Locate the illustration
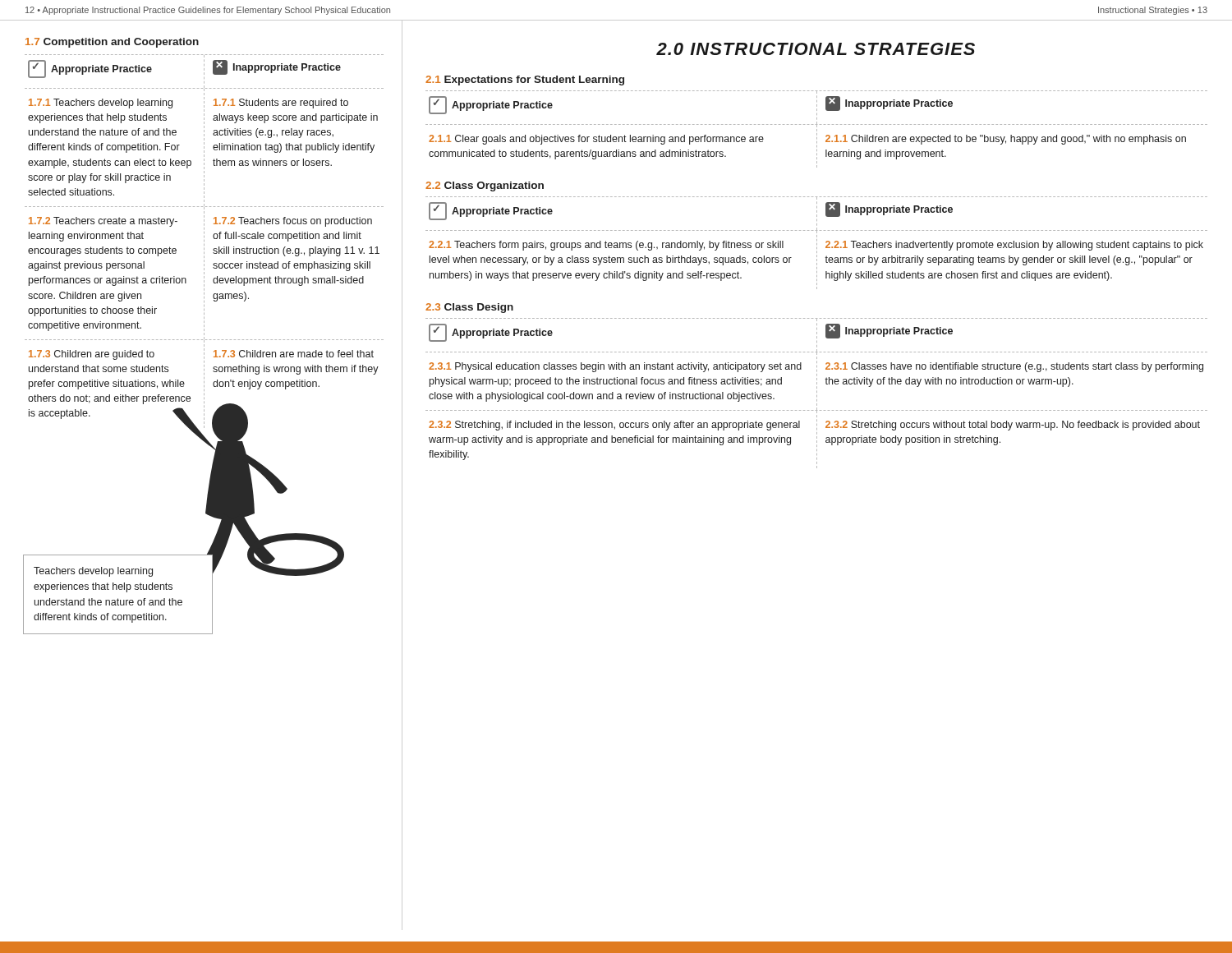1232x953 pixels. pyautogui.click(x=185, y=620)
